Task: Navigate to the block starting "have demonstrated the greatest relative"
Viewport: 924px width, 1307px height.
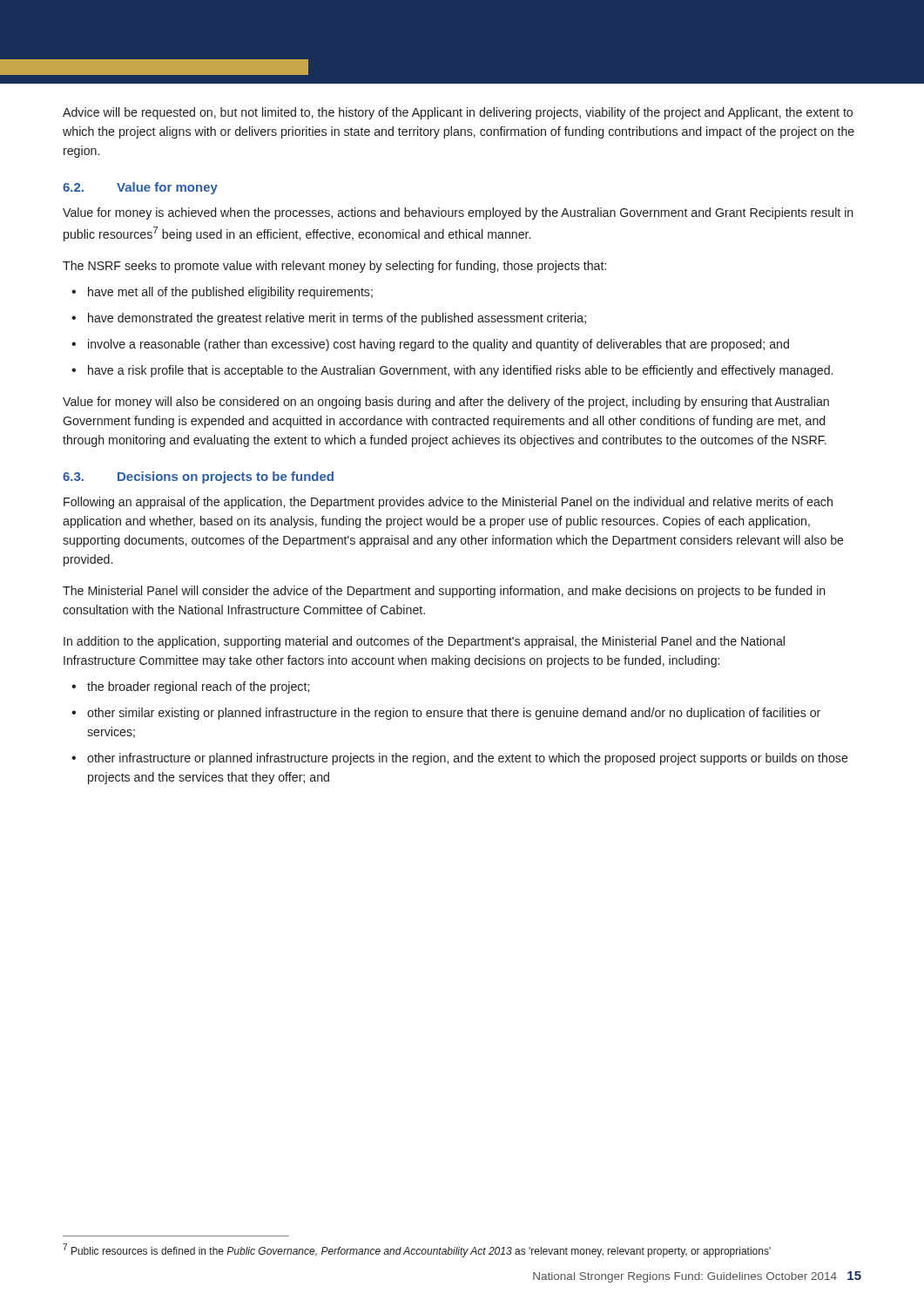Action: pyautogui.click(x=337, y=318)
